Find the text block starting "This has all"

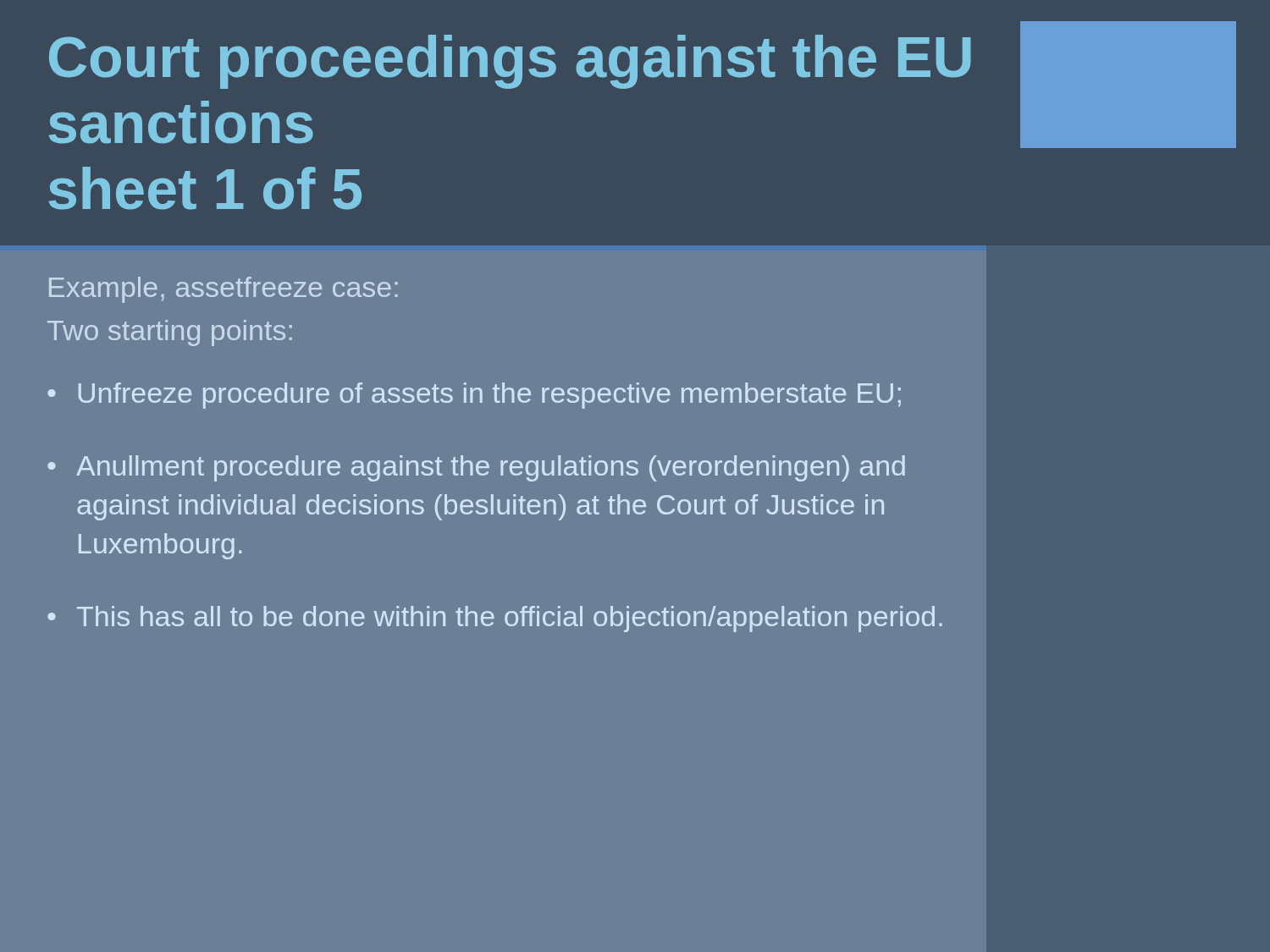pyautogui.click(x=510, y=616)
